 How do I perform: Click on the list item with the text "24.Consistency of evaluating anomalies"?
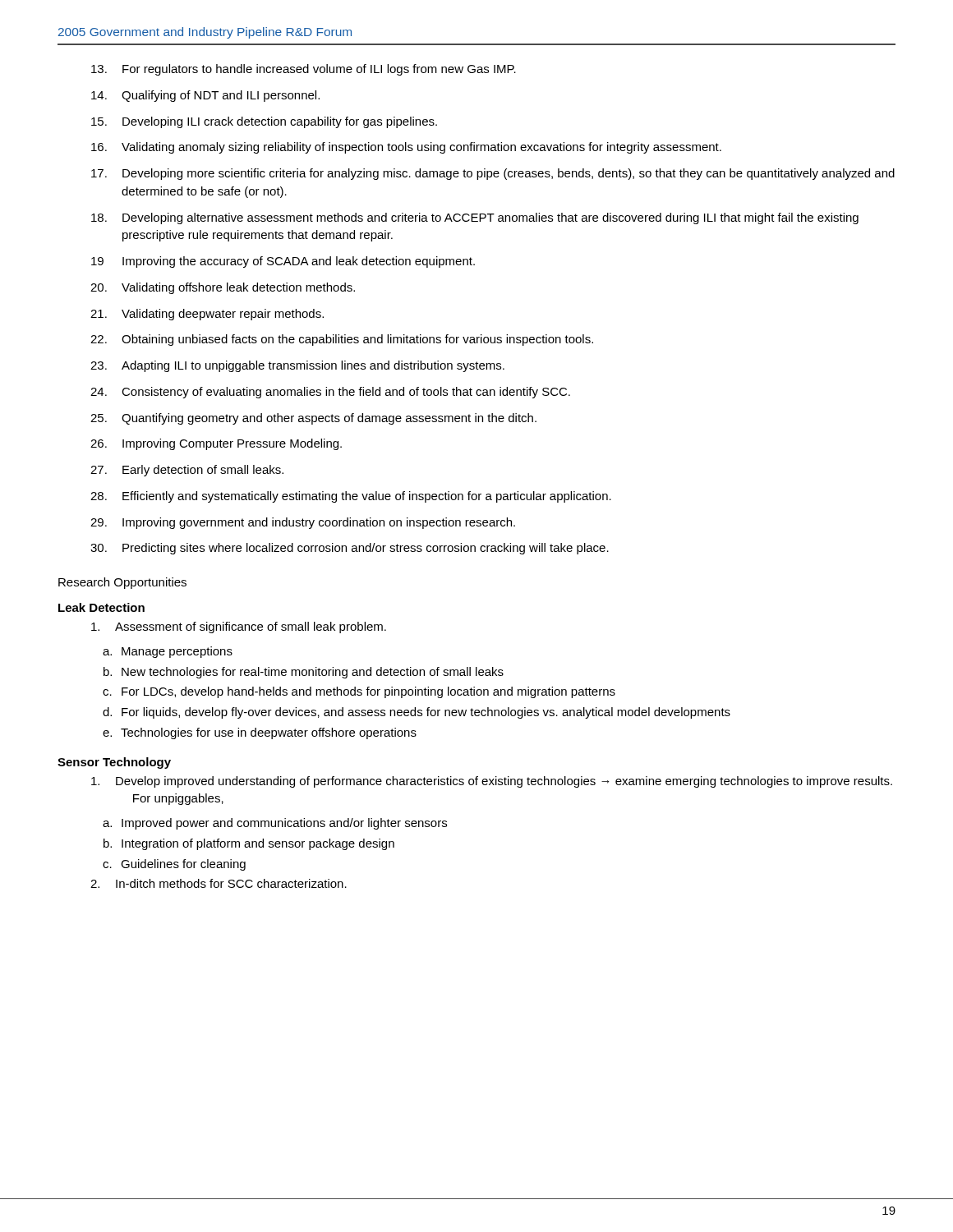(476, 391)
